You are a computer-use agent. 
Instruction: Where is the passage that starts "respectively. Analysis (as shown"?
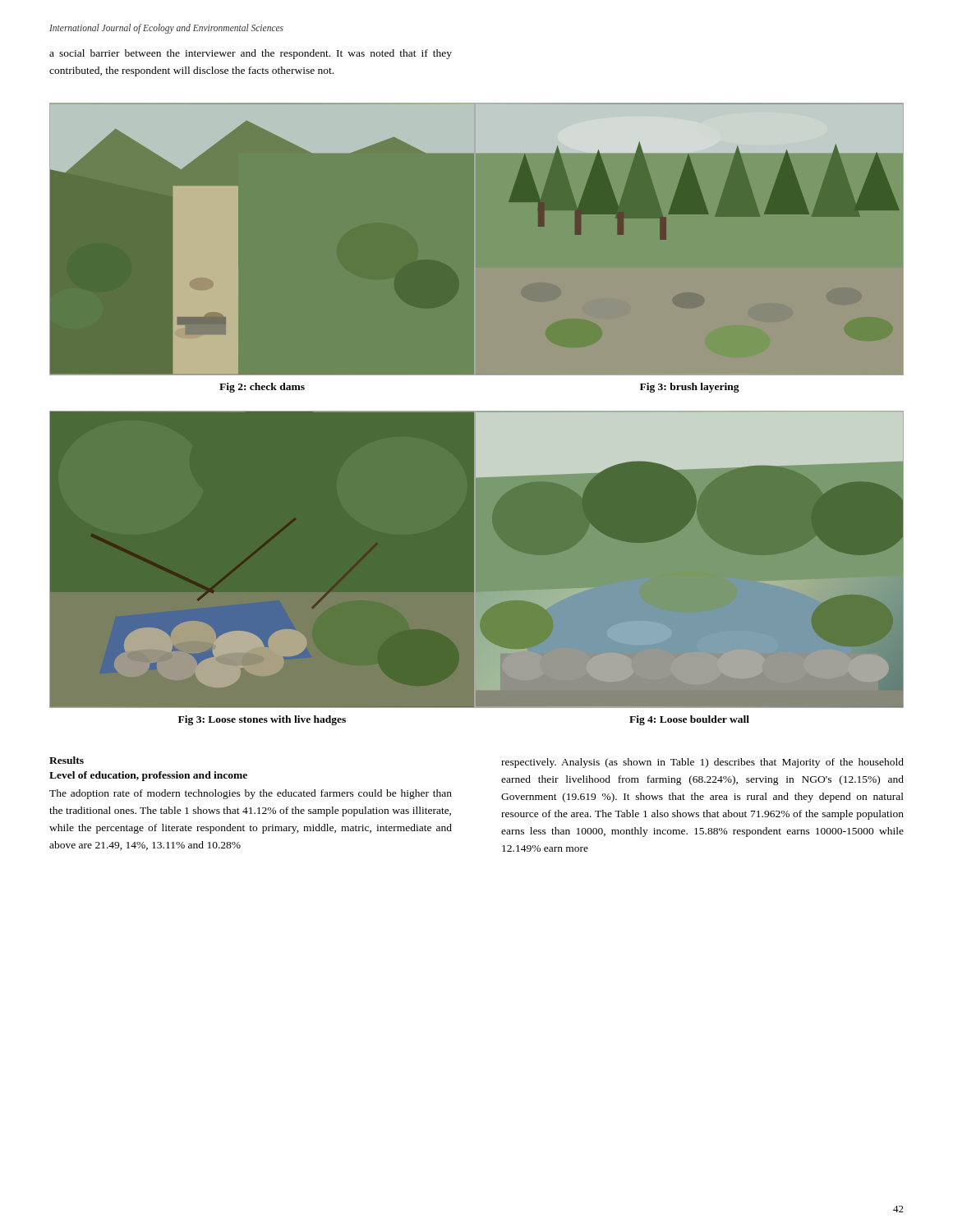[x=702, y=805]
